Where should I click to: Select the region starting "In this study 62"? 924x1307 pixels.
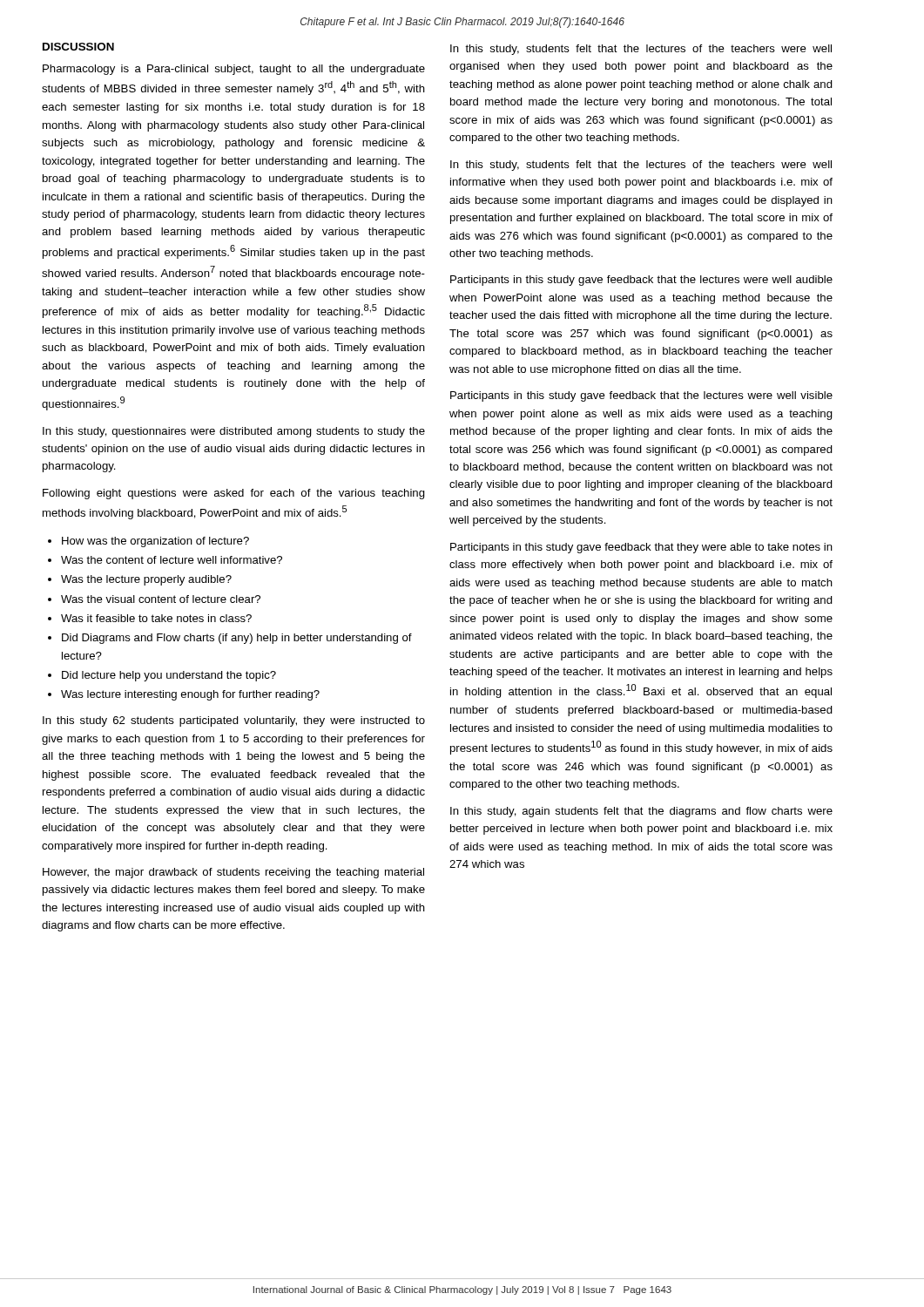coord(233,783)
